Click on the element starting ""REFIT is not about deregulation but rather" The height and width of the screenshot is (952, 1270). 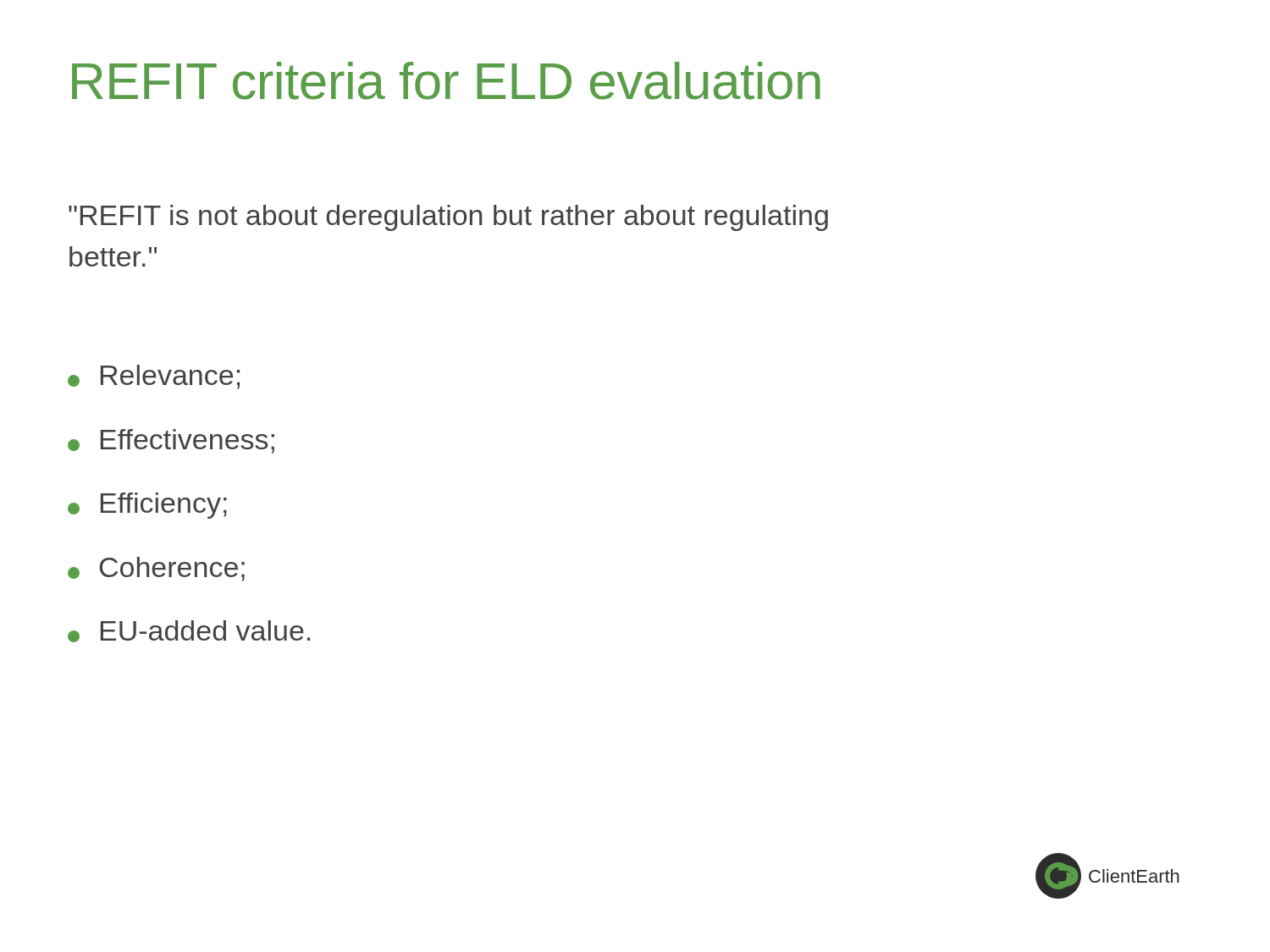coord(449,236)
